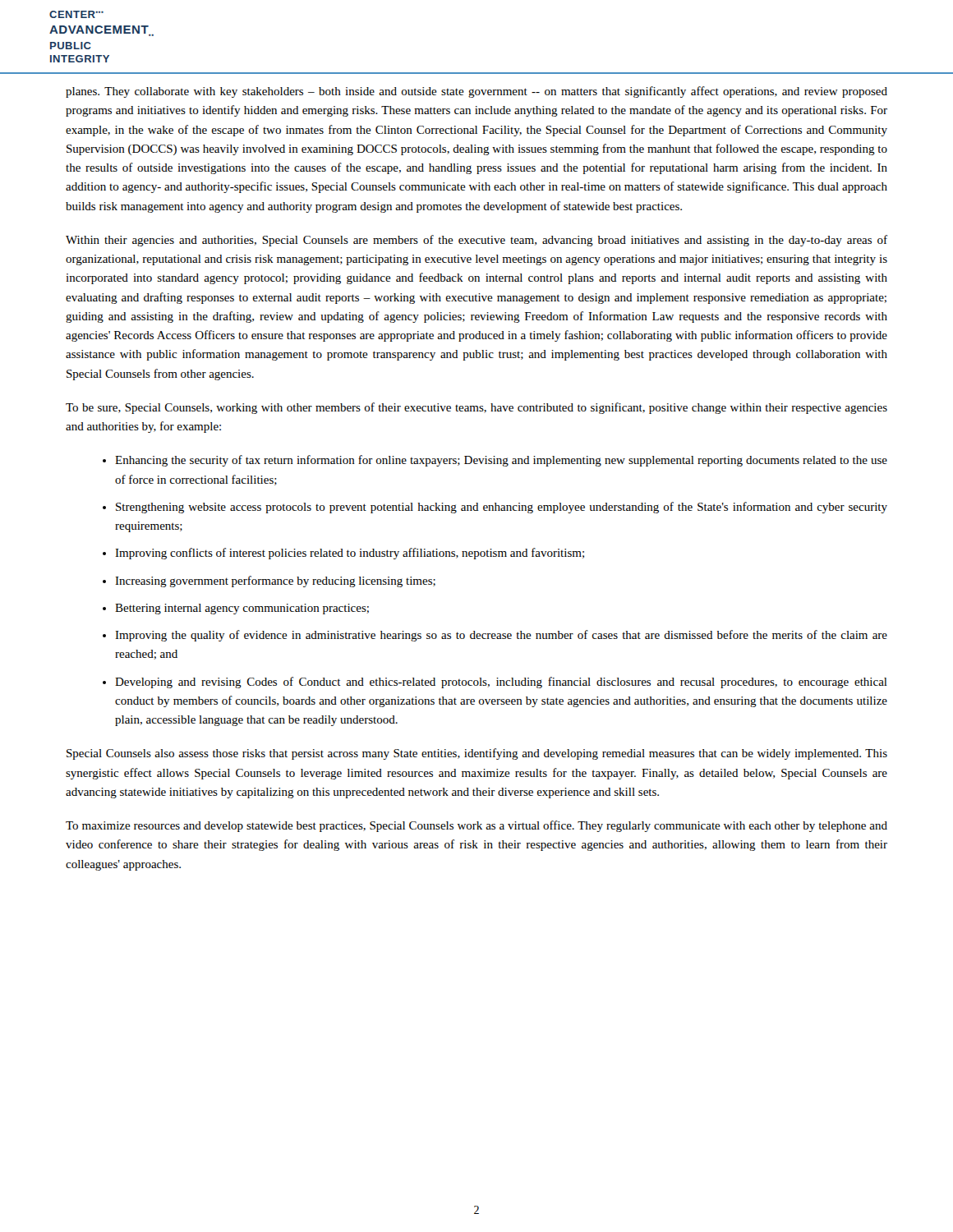The height and width of the screenshot is (1232, 953).
Task: Click on the text block that says "Special Counsels also assess those"
Action: tap(476, 773)
